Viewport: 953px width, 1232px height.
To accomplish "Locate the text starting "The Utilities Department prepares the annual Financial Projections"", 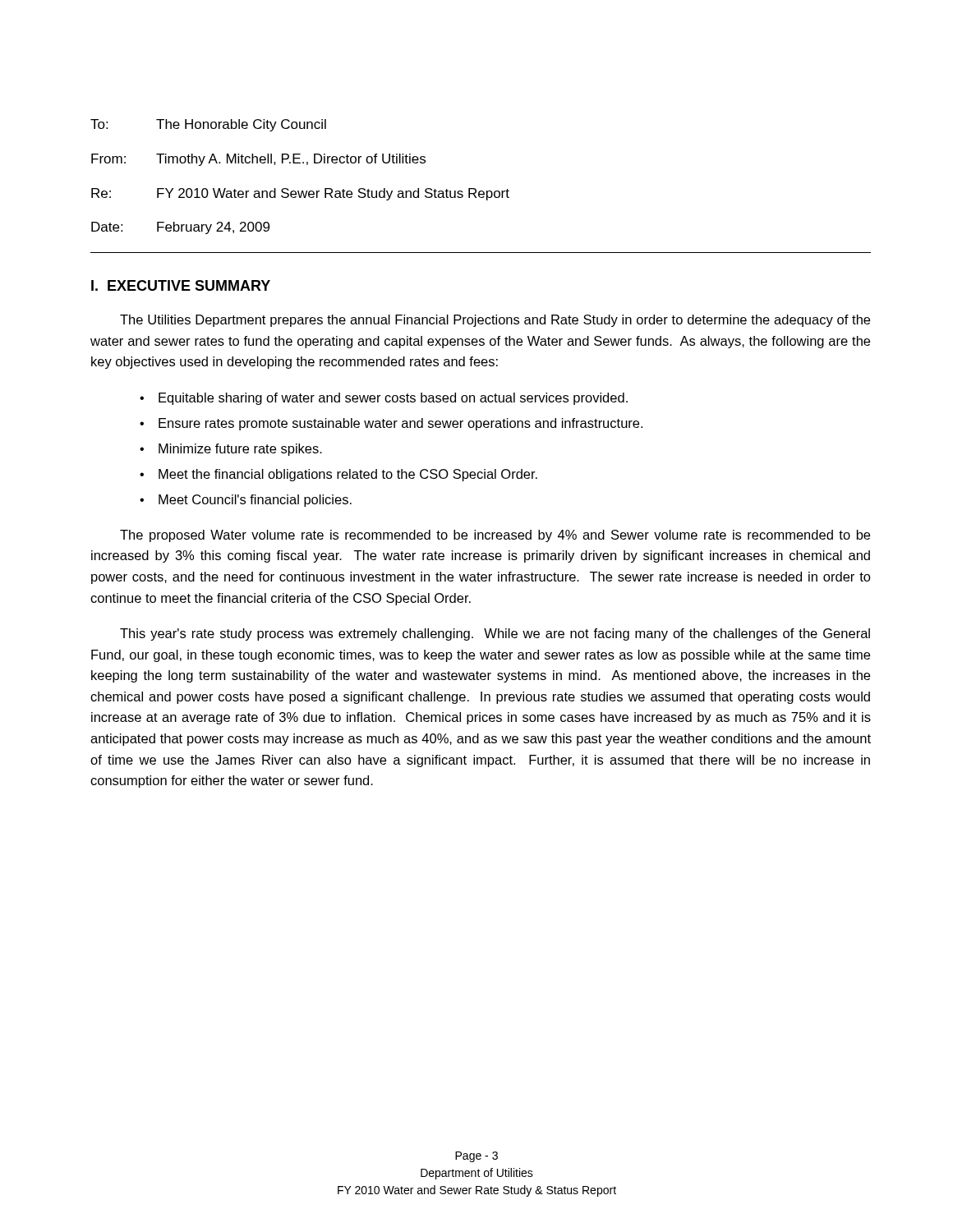I will pos(481,341).
